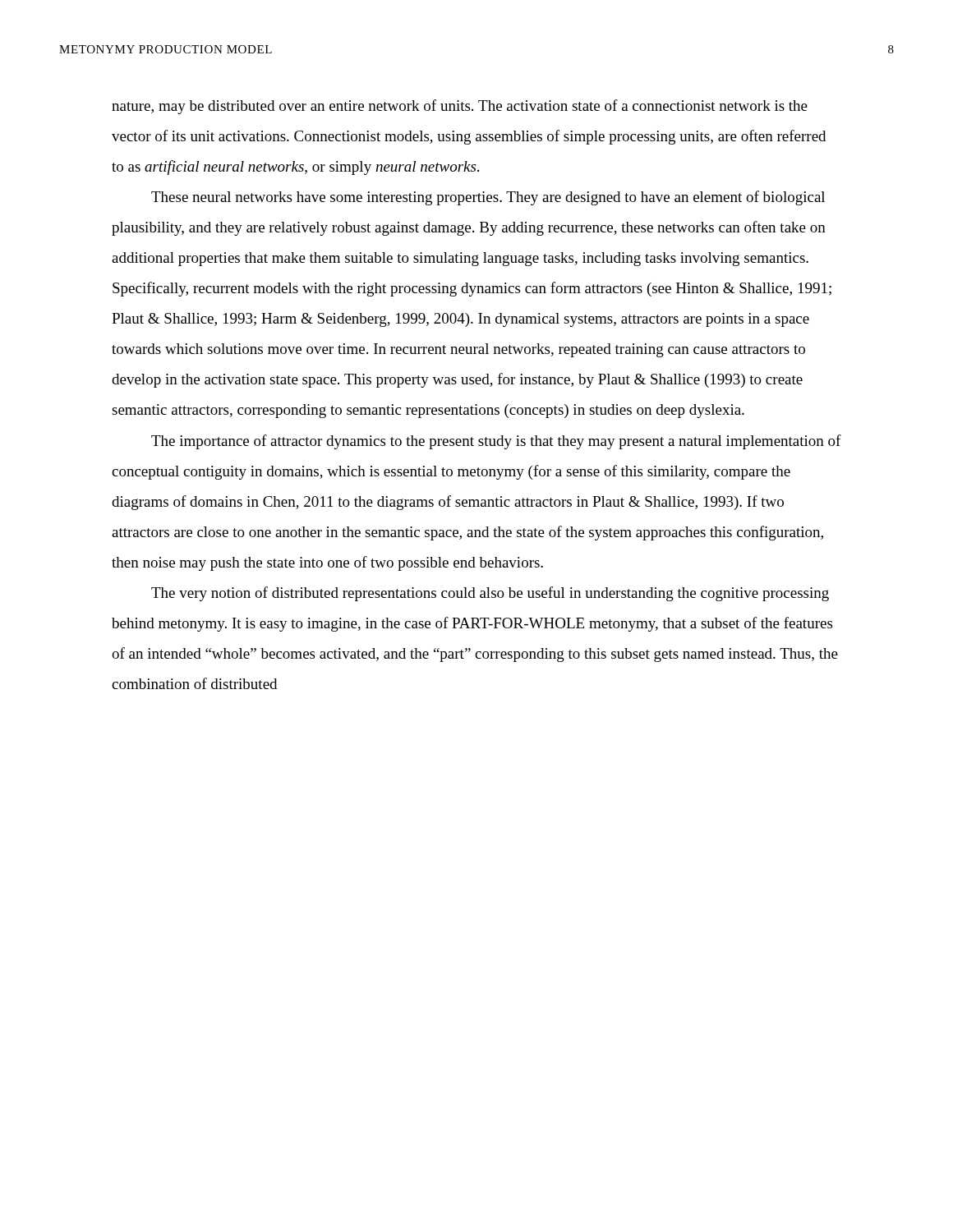
Task: Where is the passage that starts "These neural networks have some interesting properties. They"?
Action: (x=472, y=303)
